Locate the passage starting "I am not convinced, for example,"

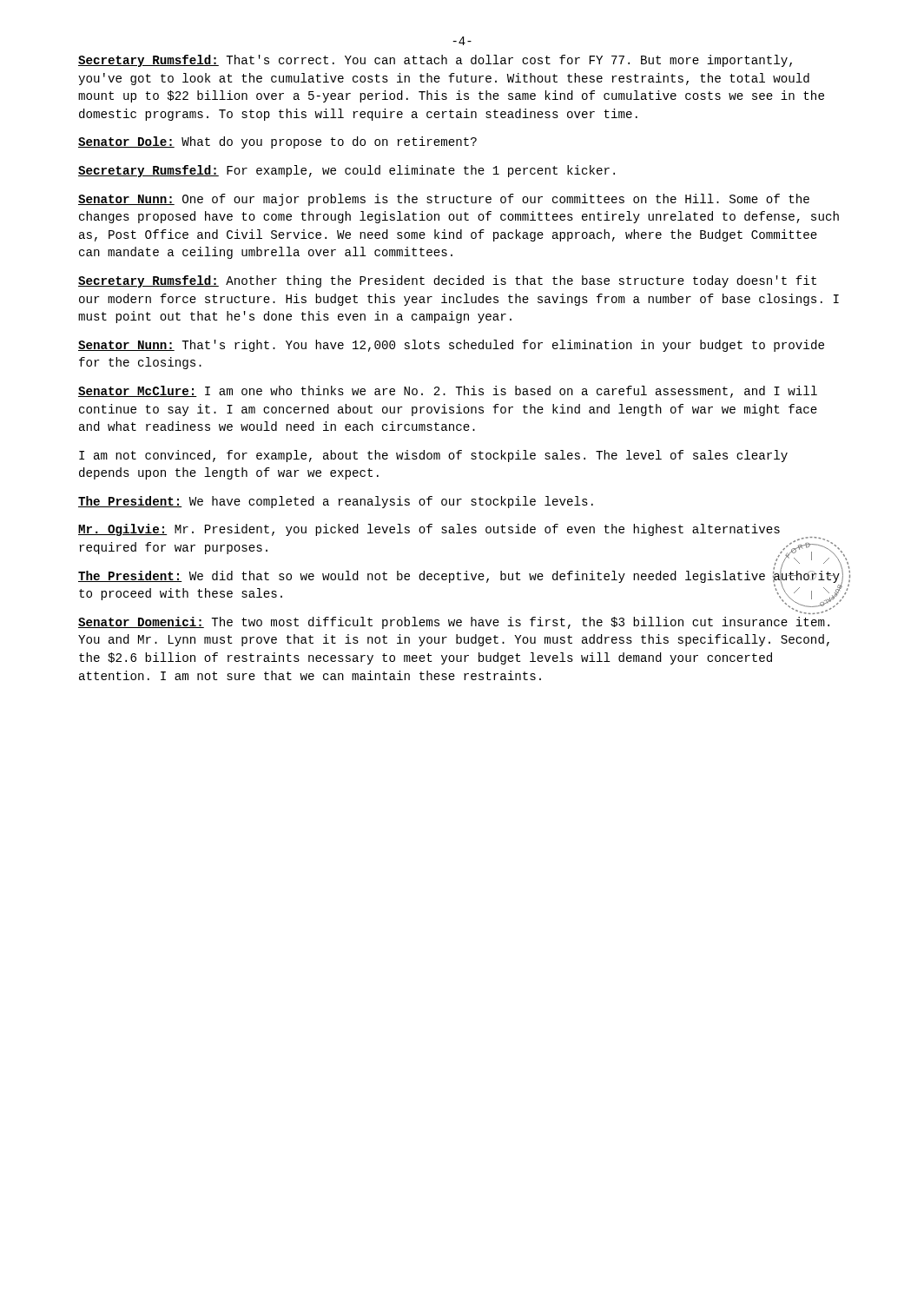tap(433, 465)
